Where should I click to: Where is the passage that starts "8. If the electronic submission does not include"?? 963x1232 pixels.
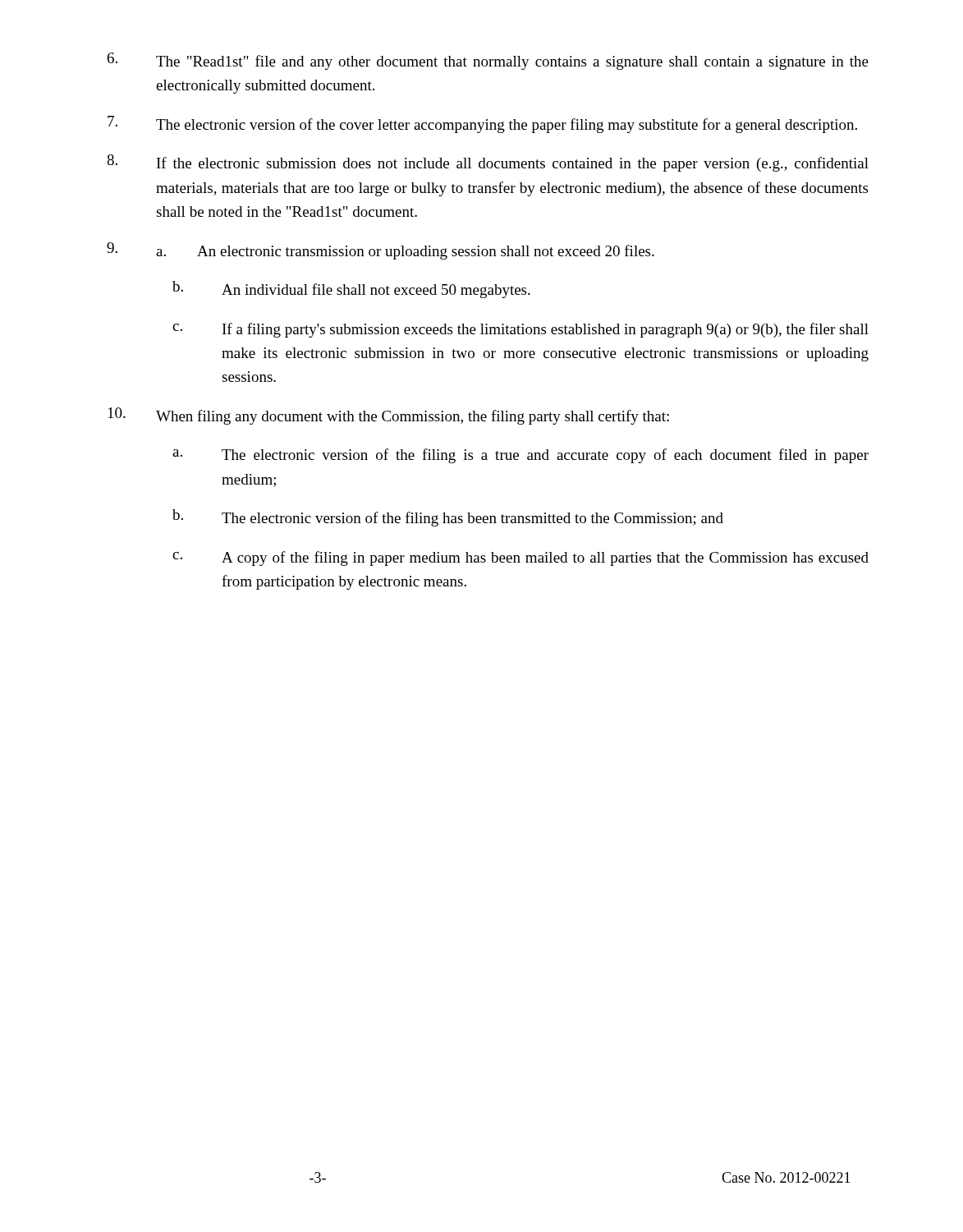point(488,188)
